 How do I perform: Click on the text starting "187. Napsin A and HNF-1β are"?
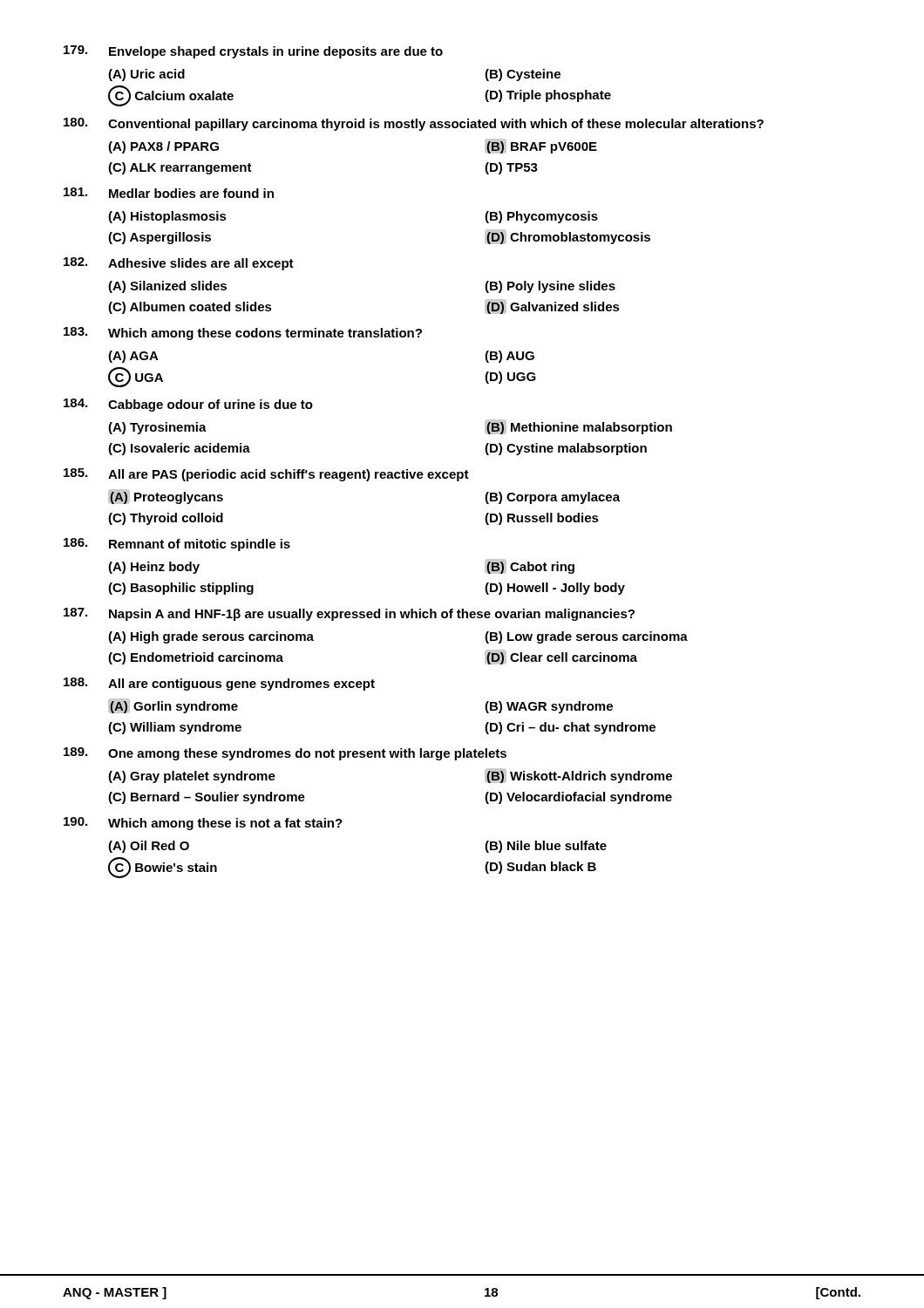click(x=349, y=614)
